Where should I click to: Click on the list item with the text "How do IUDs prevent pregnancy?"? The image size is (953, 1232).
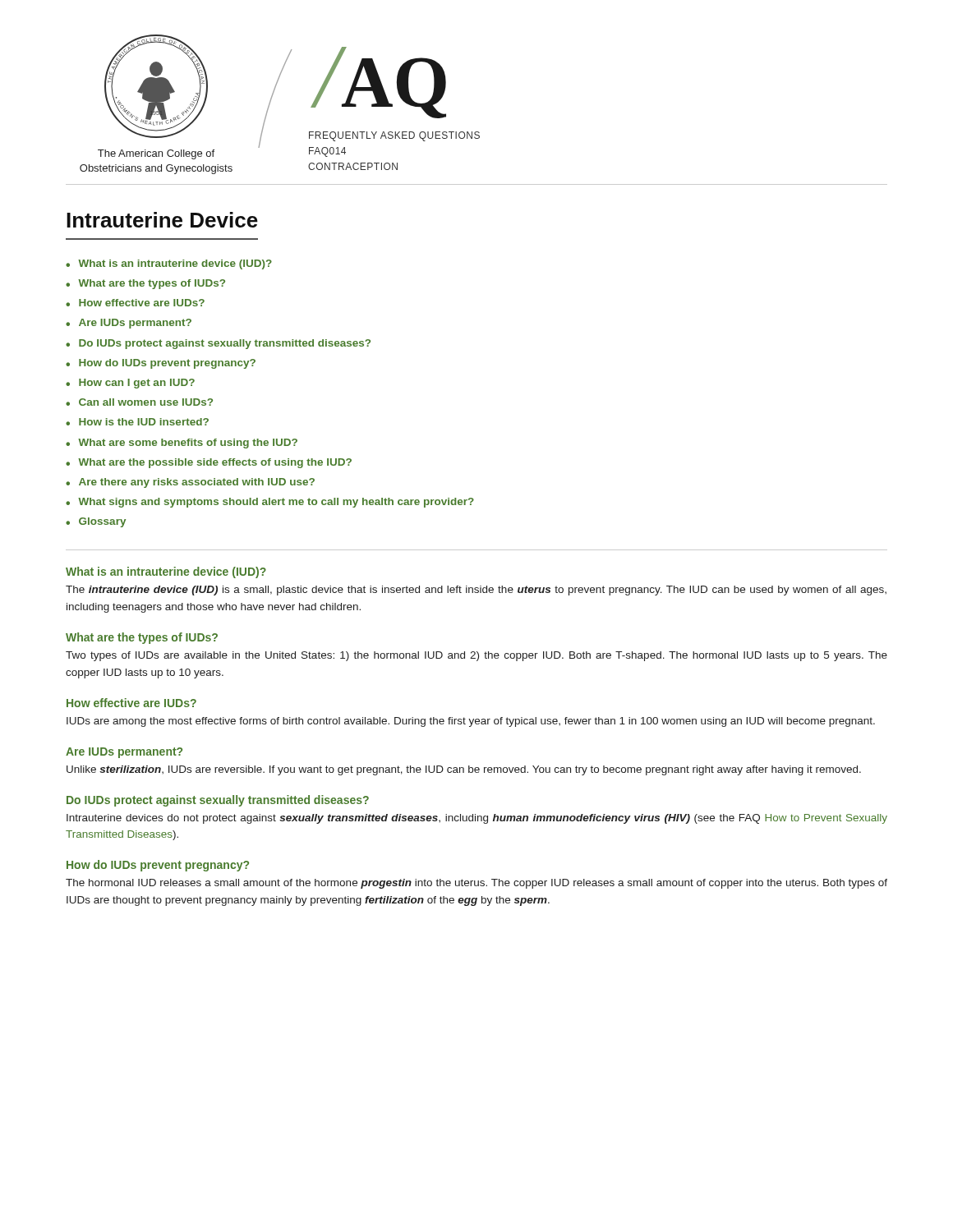167,362
